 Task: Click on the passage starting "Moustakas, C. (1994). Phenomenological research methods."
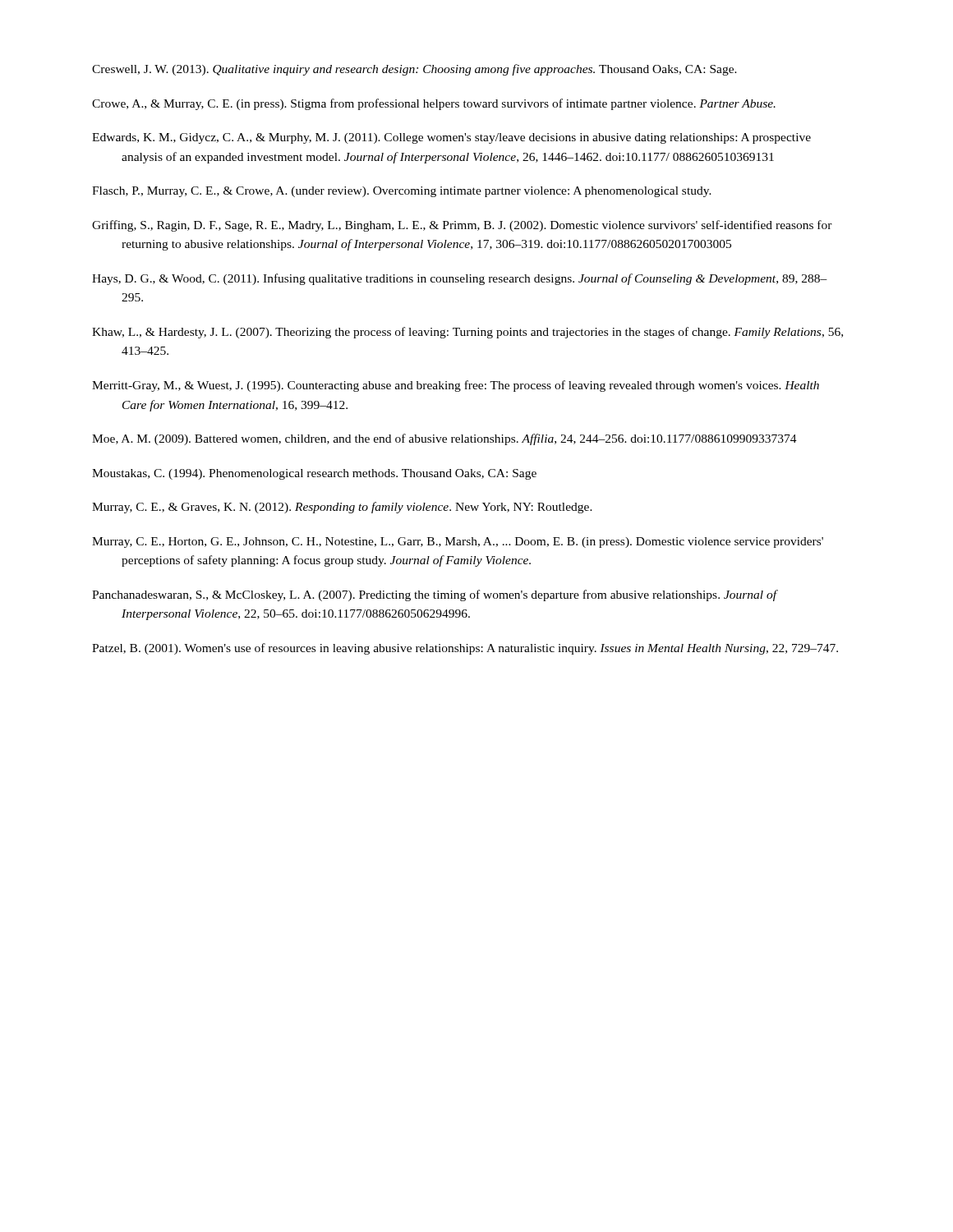pos(469,473)
